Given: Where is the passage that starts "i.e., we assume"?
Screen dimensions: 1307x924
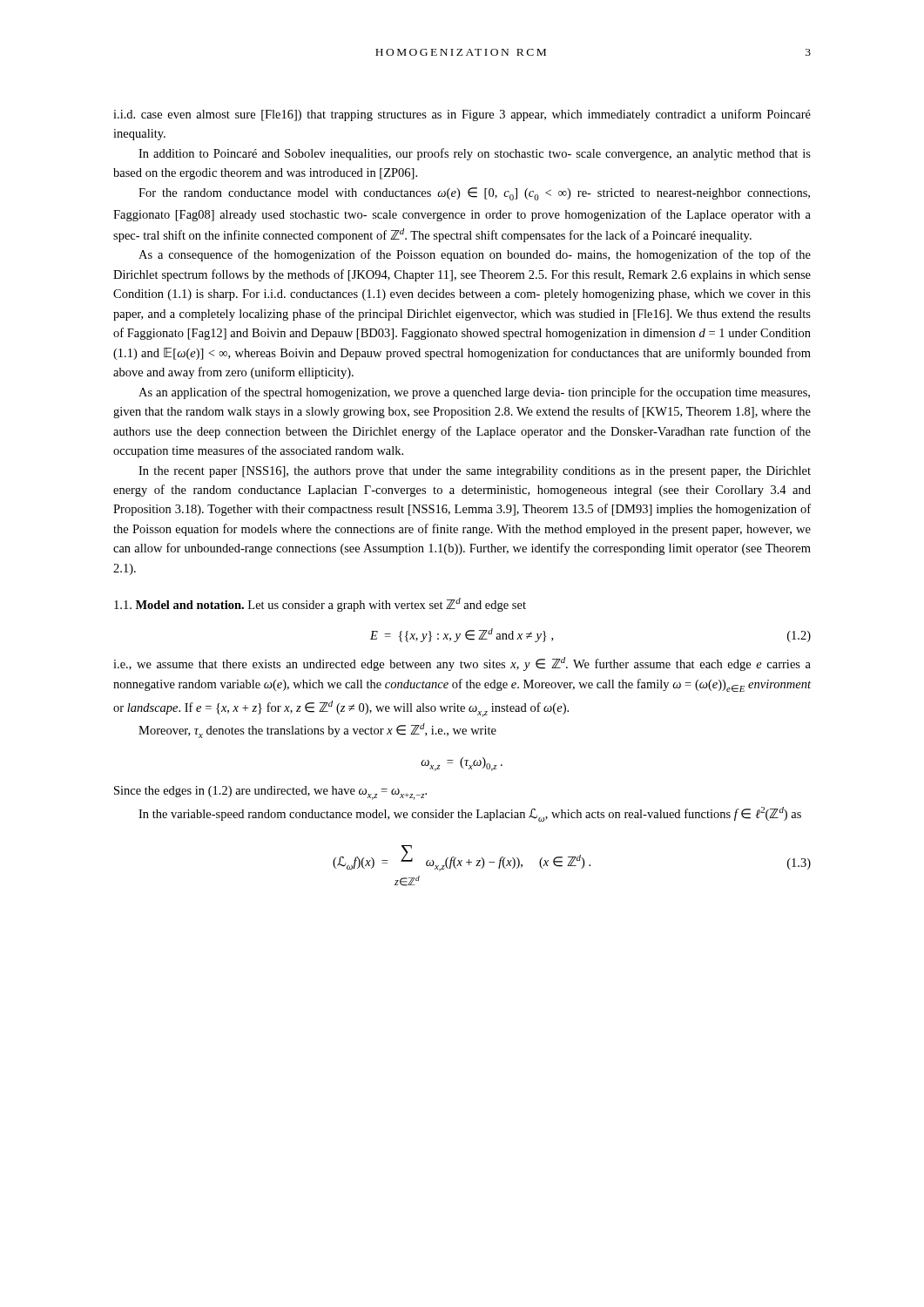Looking at the screenshot, I should pyautogui.click(x=462, y=698).
